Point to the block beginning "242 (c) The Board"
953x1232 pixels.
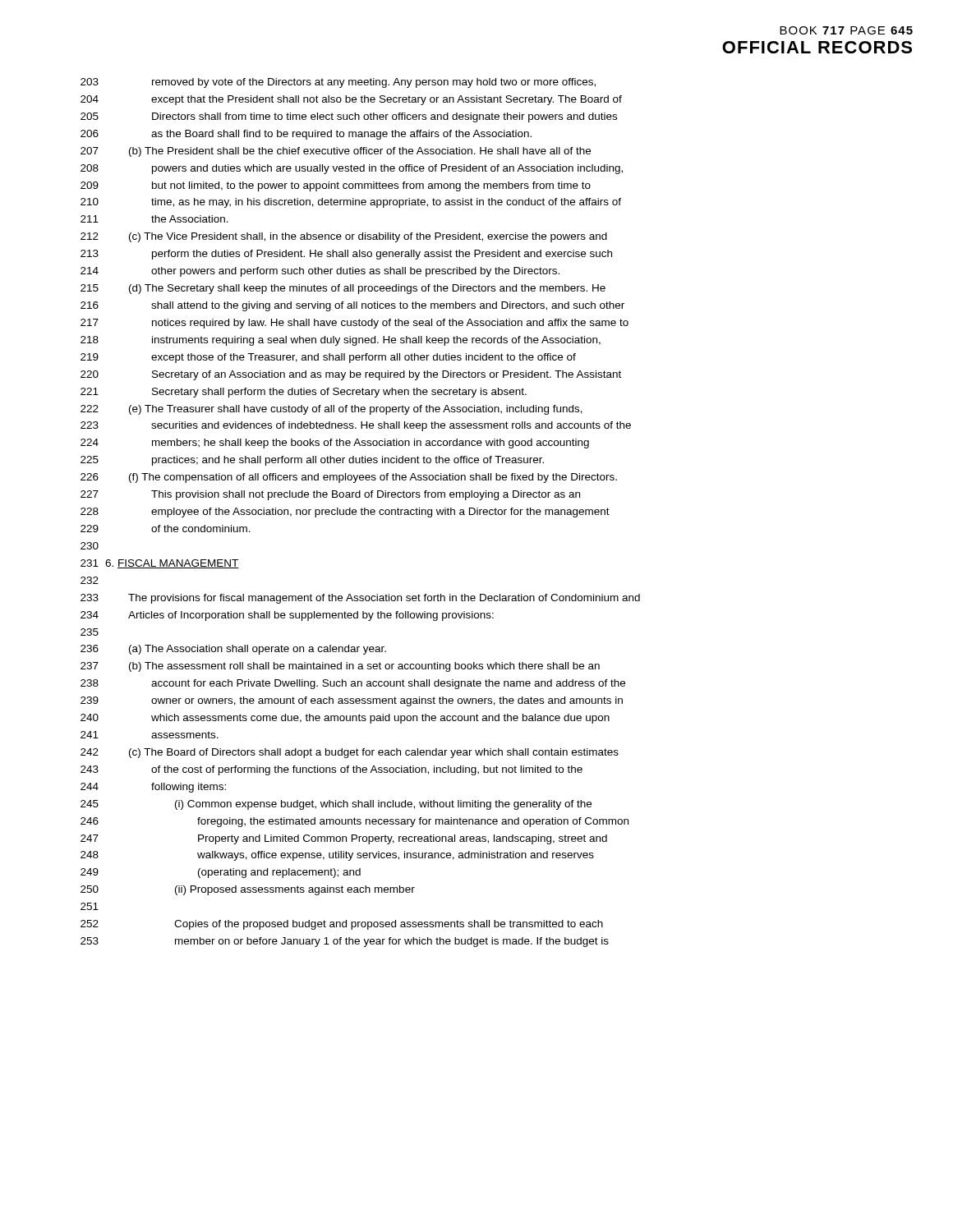tap(476, 770)
